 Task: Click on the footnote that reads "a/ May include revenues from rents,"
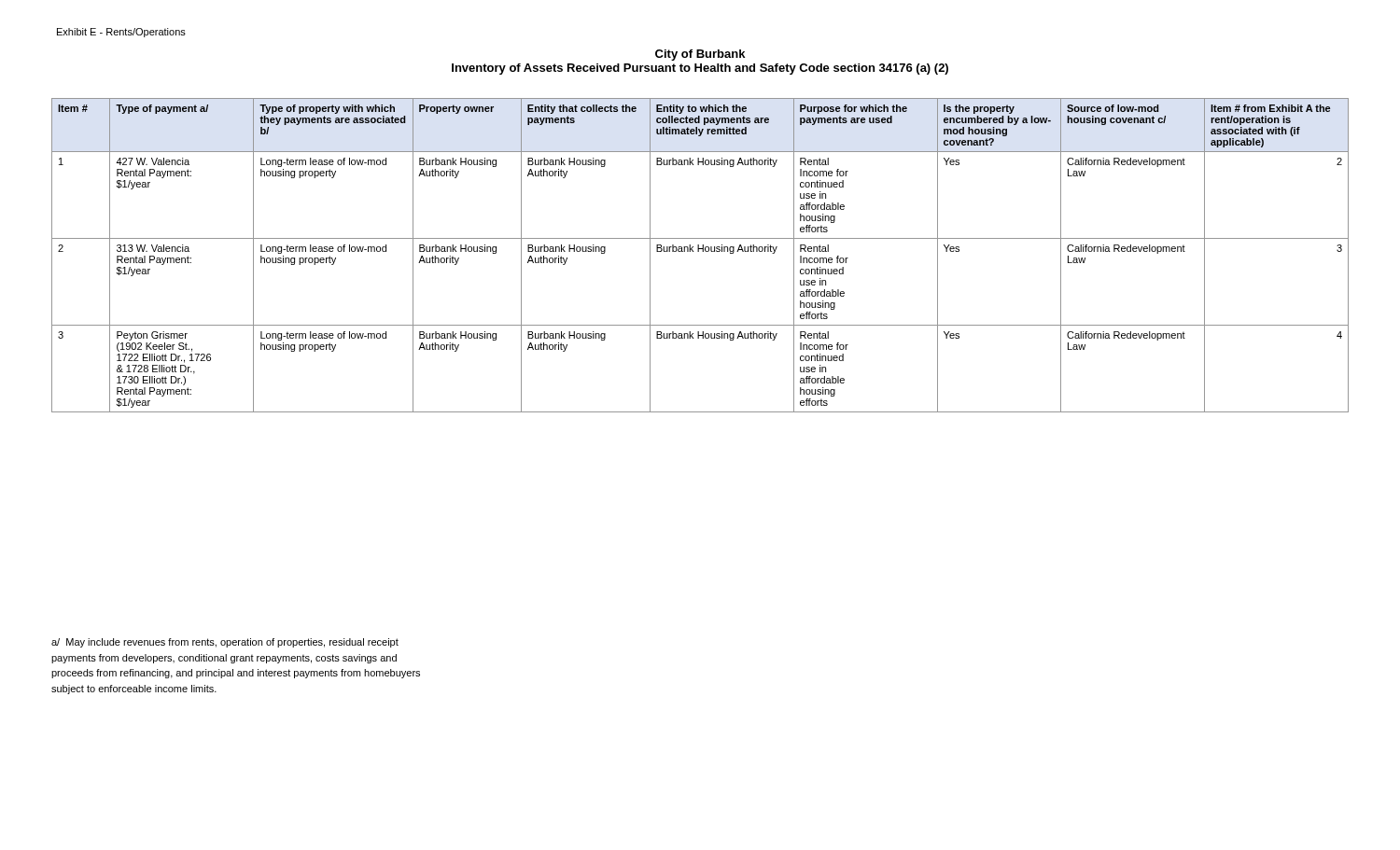(x=236, y=665)
